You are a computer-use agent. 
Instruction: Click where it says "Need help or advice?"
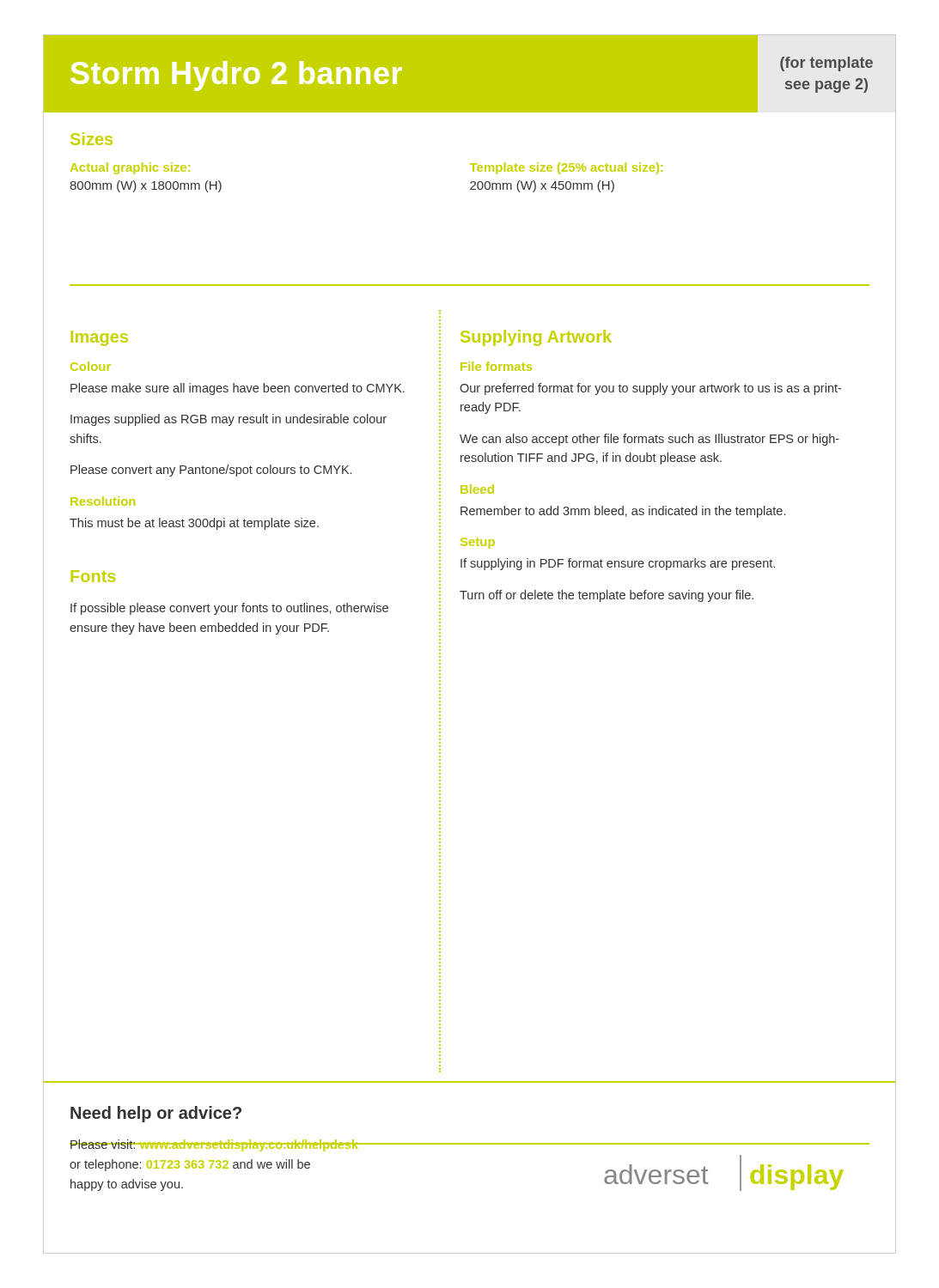tap(156, 1113)
